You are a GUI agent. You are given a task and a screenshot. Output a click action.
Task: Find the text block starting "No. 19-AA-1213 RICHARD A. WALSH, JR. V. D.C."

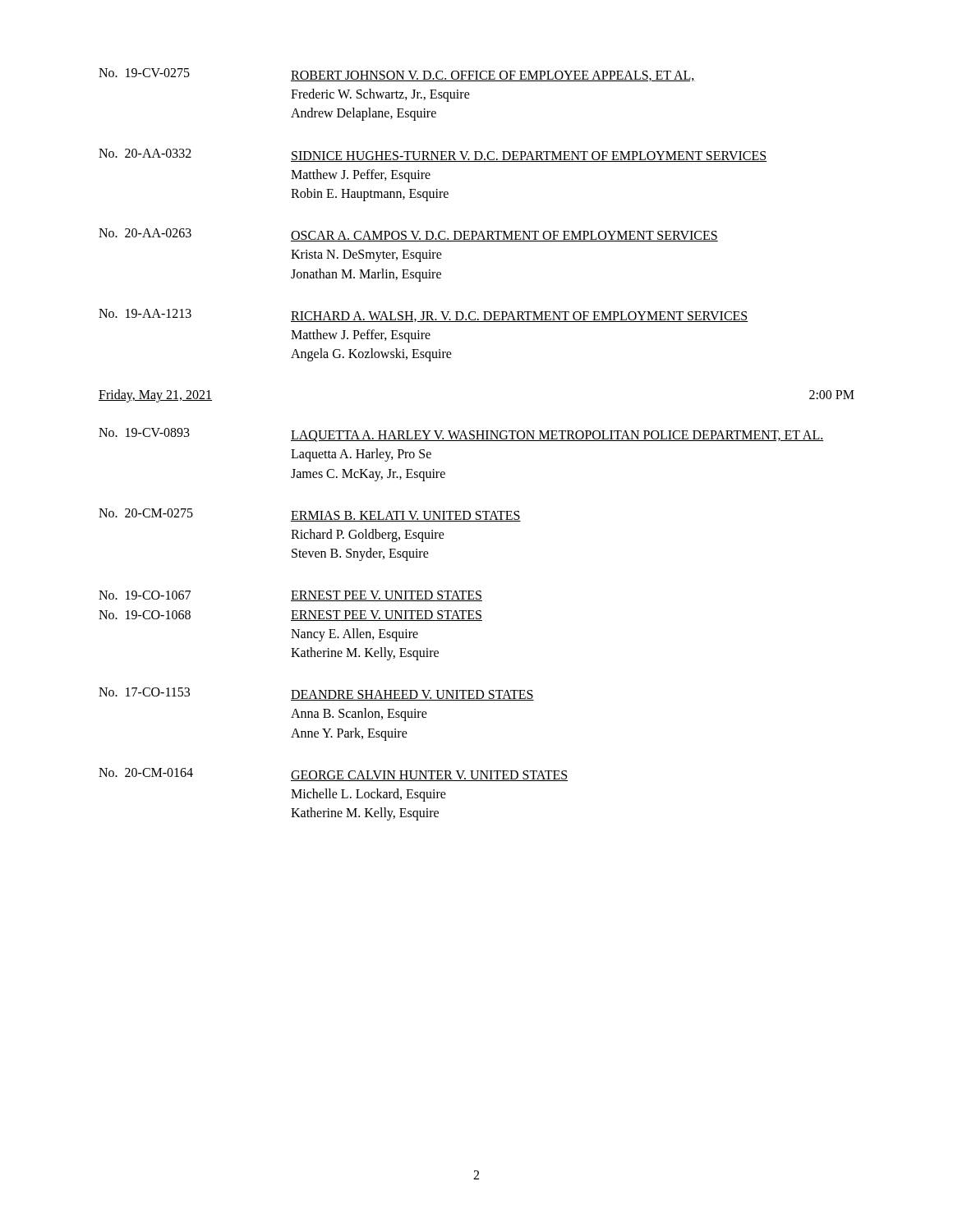(424, 315)
